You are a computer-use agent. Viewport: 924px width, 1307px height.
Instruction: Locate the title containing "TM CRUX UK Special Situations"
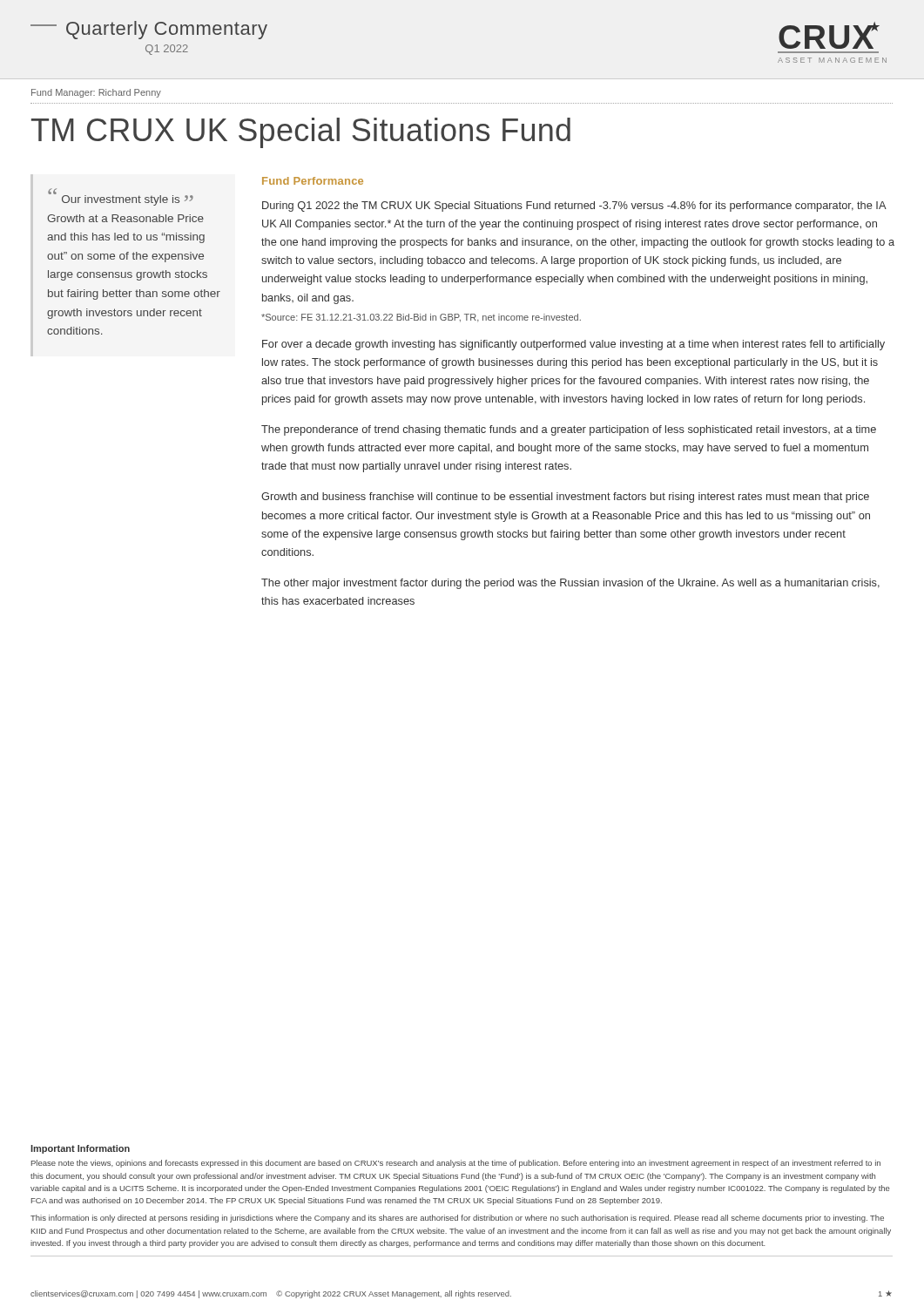(302, 130)
